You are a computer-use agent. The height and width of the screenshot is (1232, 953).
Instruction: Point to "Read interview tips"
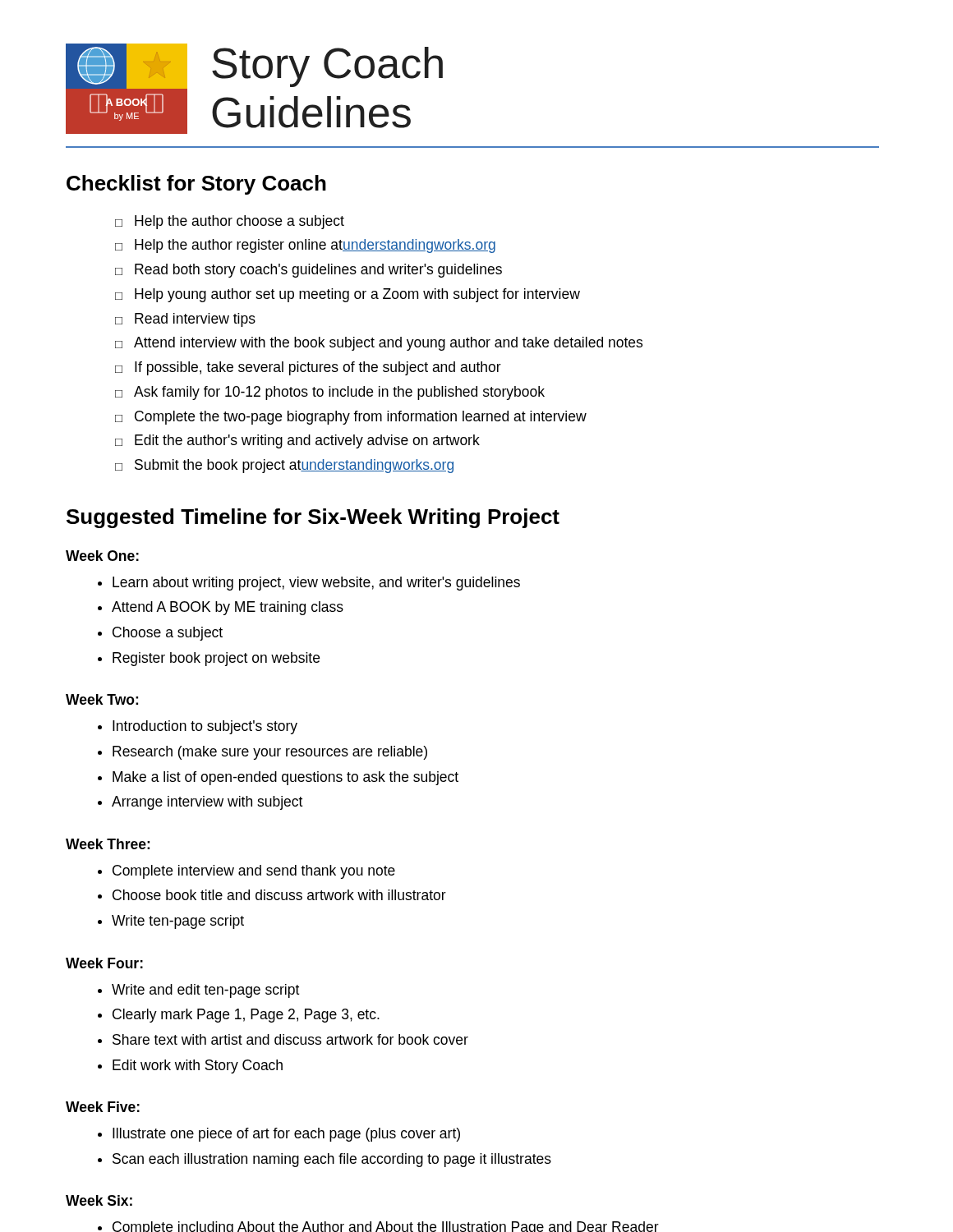pyautogui.click(x=195, y=318)
